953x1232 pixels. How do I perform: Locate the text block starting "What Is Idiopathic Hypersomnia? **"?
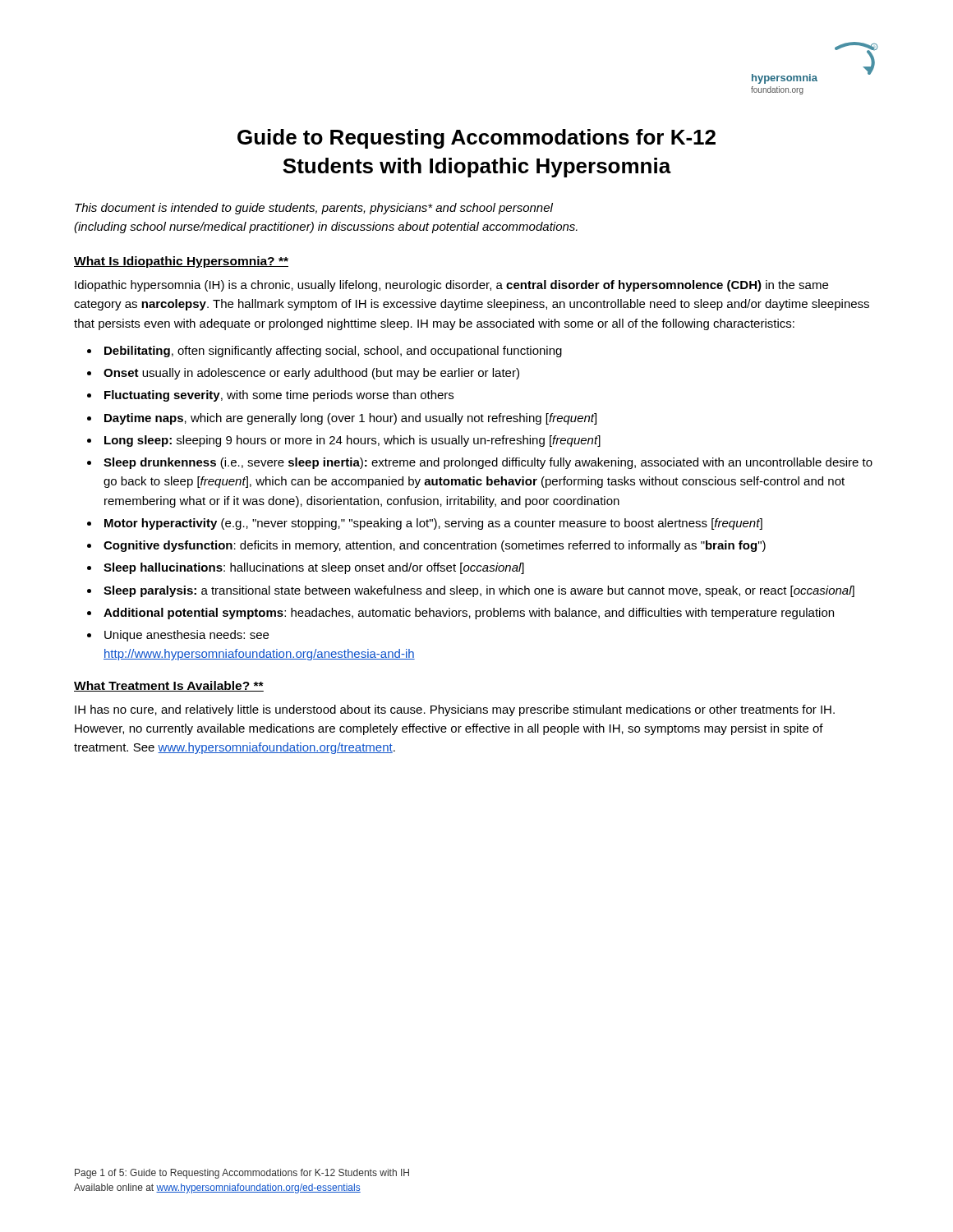(181, 261)
